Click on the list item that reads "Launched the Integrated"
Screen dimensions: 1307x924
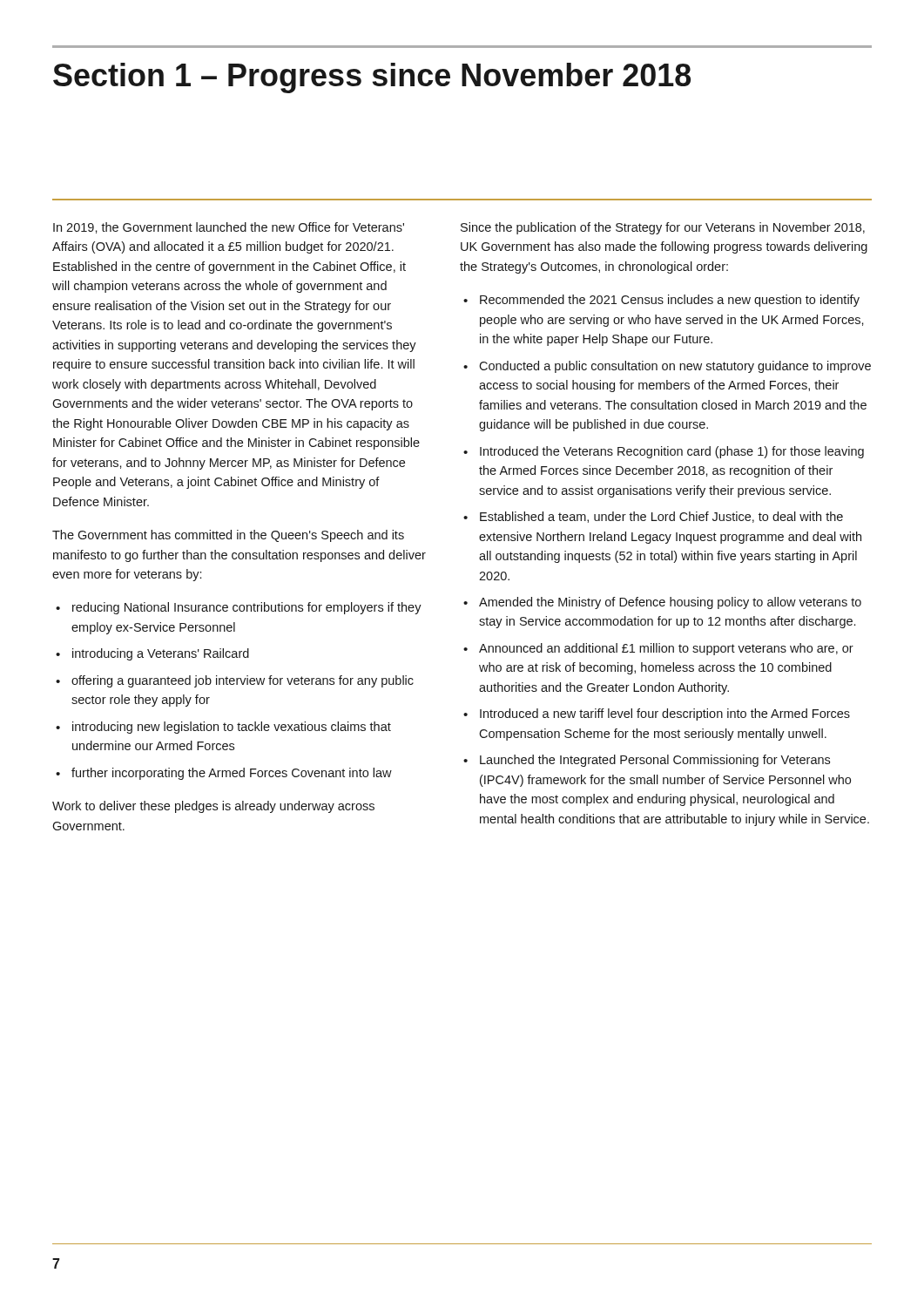tap(674, 789)
